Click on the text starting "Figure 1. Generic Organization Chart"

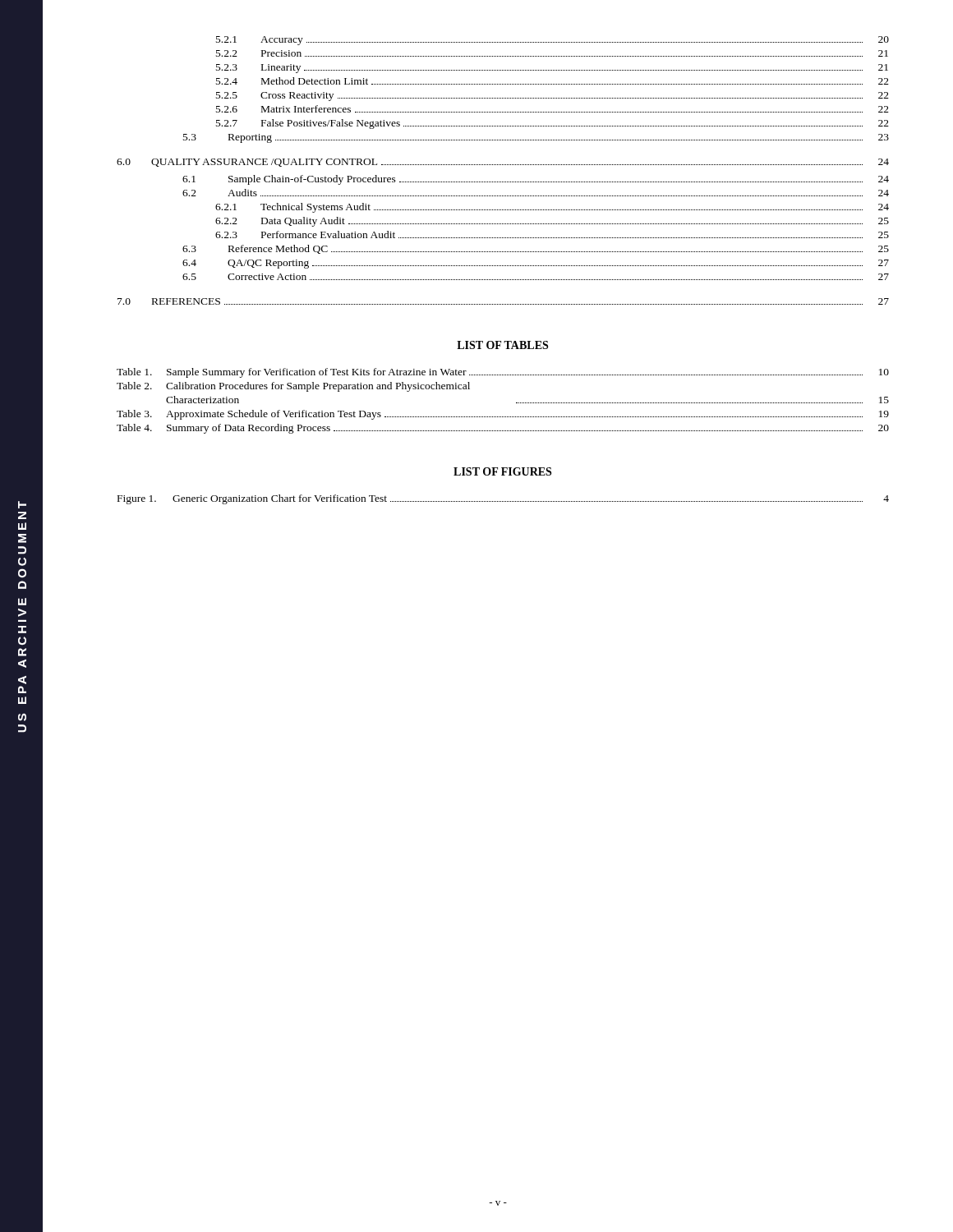pos(503,499)
